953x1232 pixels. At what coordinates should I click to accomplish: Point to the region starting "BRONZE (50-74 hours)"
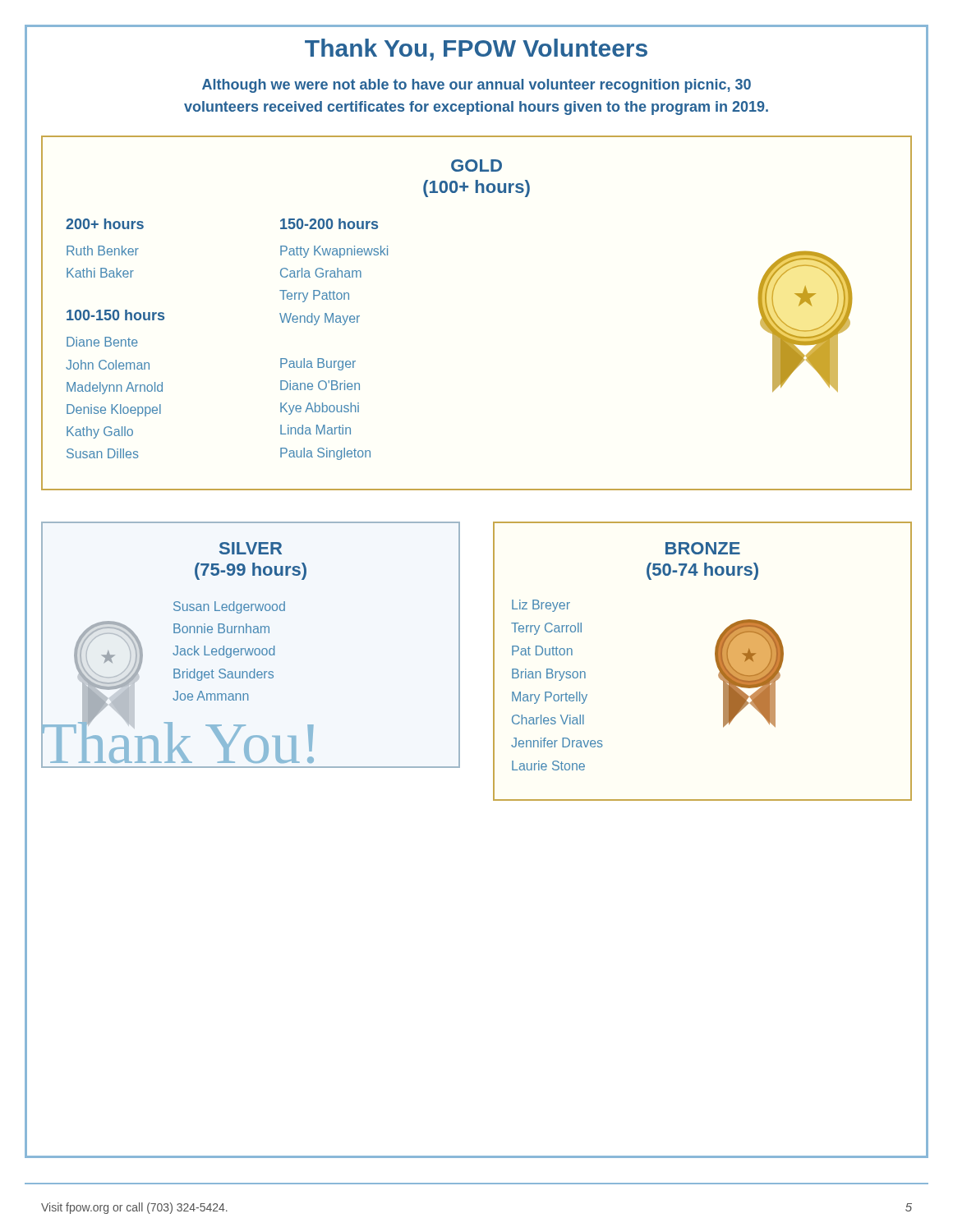(702, 559)
